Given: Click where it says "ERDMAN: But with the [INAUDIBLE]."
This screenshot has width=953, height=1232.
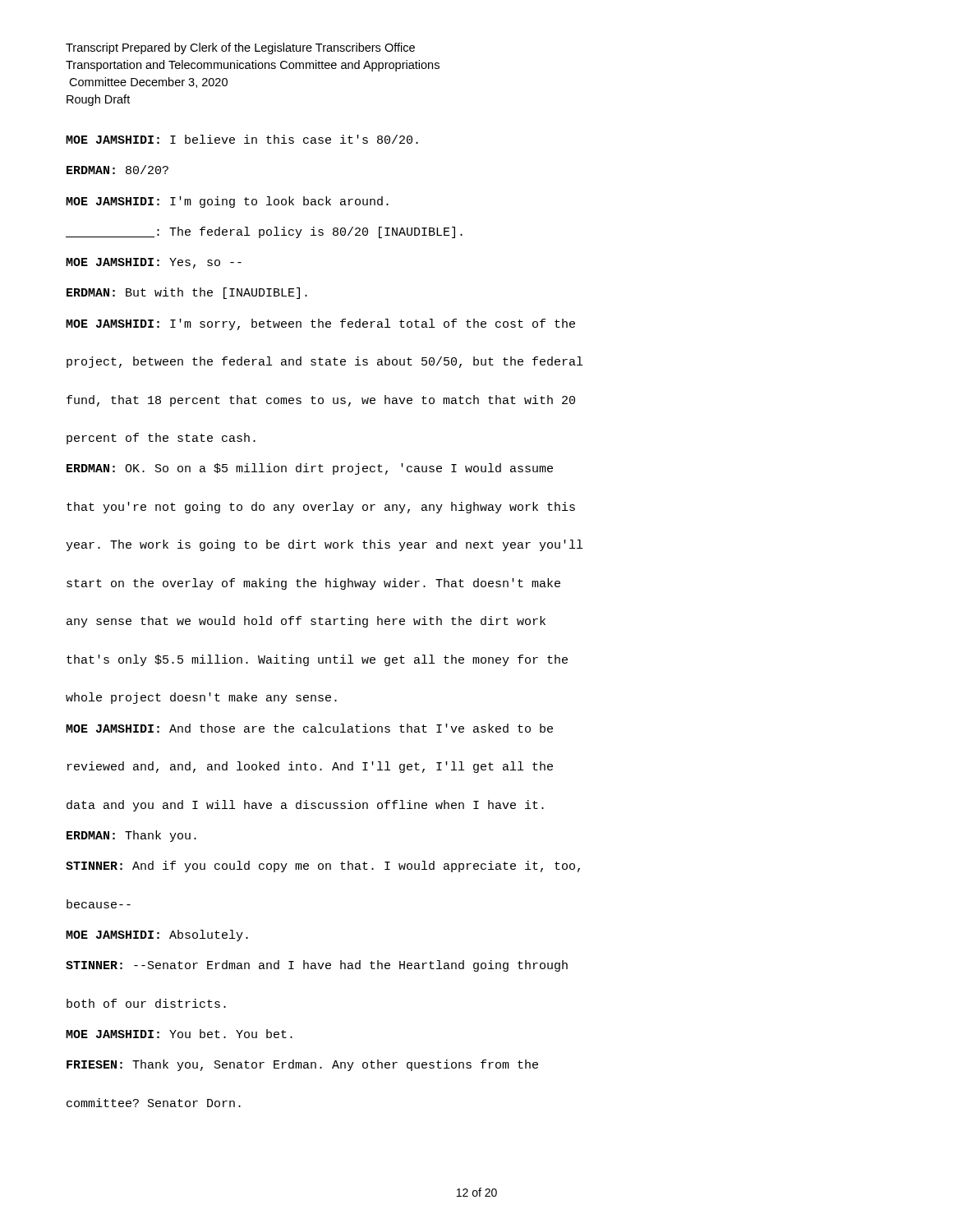Looking at the screenshot, I should [x=188, y=294].
